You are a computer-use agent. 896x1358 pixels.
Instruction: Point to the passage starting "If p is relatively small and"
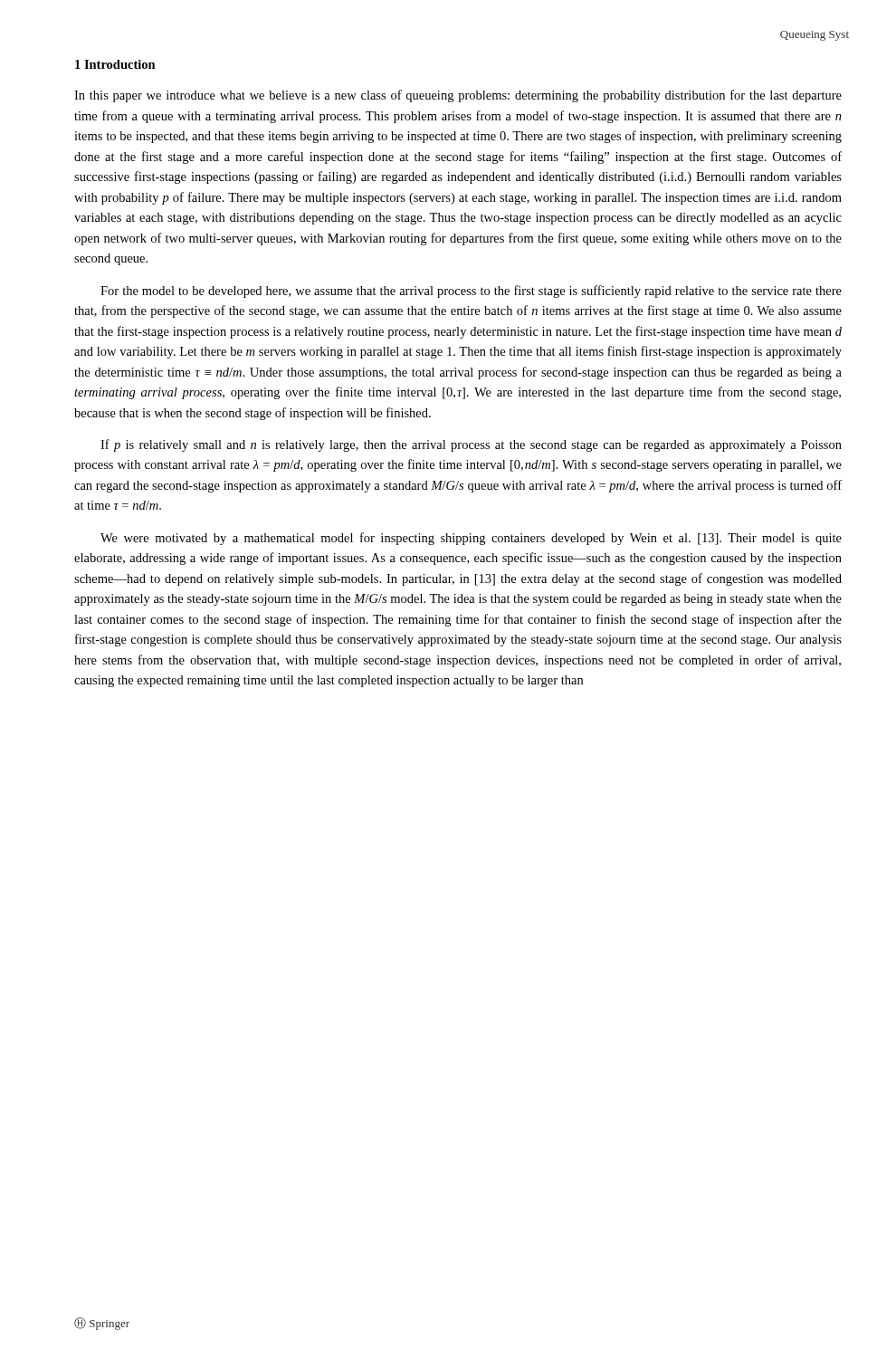tap(458, 475)
